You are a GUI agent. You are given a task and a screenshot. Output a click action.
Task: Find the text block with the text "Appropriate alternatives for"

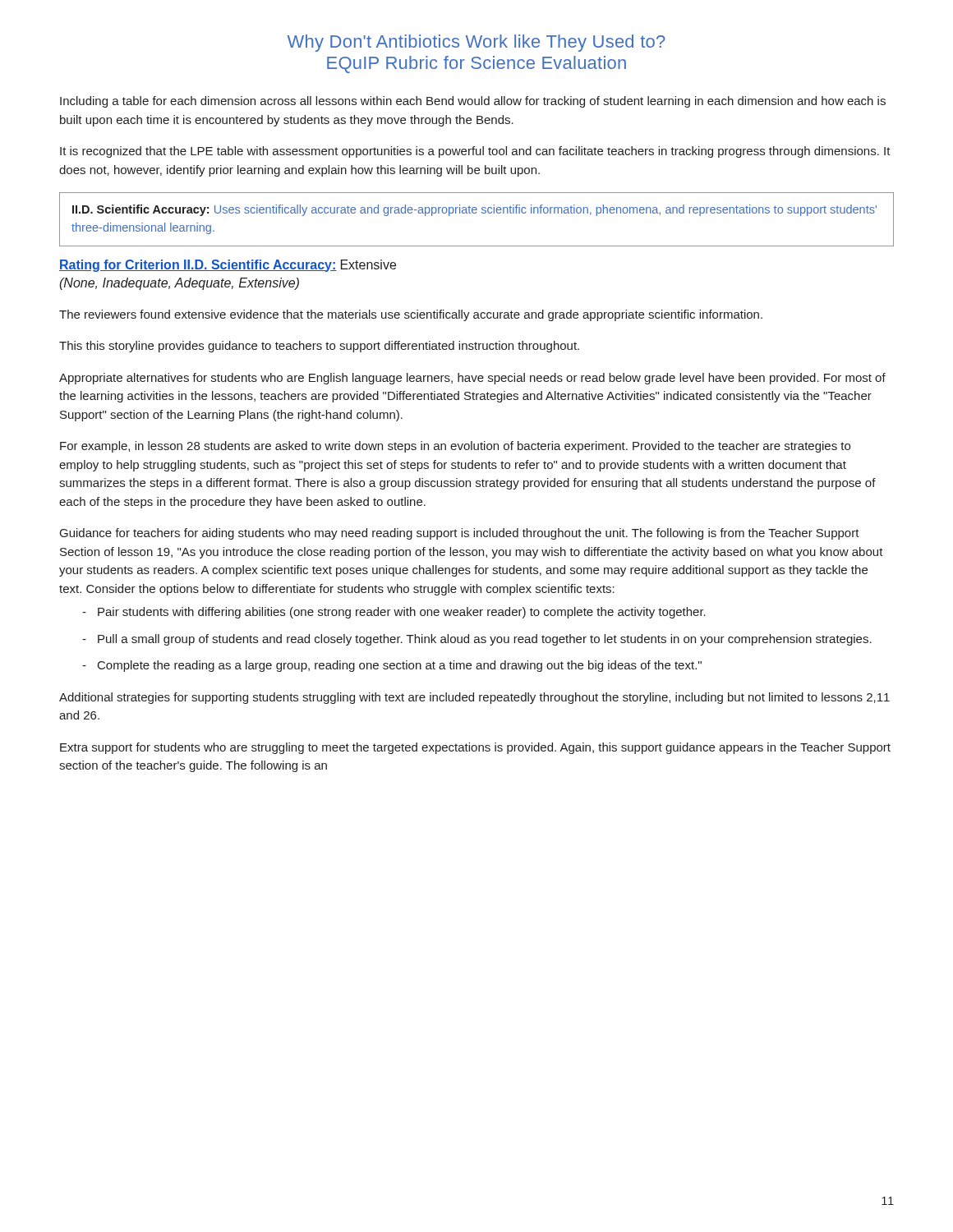472,395
